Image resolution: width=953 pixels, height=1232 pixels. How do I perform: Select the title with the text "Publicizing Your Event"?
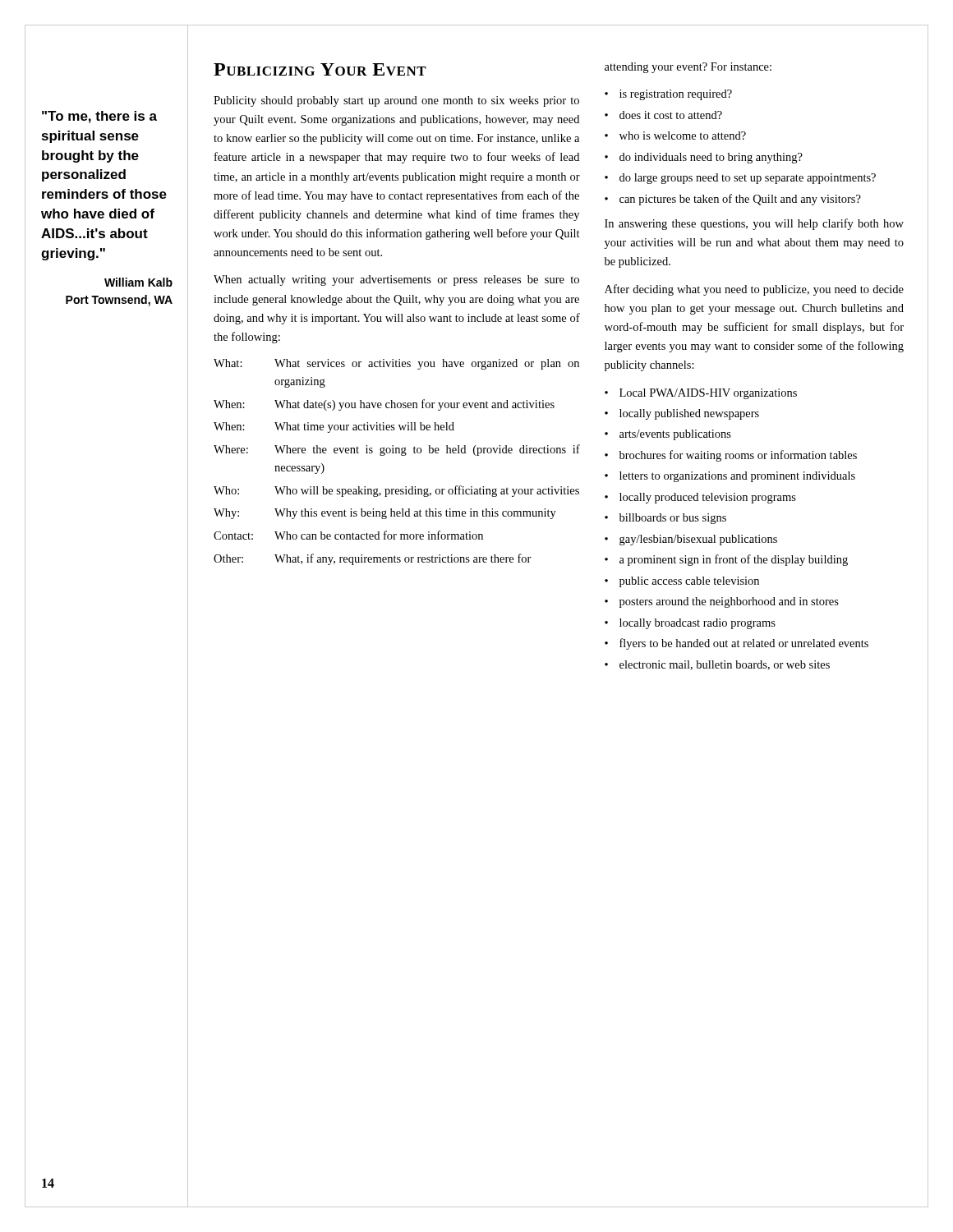pos(397,69)
